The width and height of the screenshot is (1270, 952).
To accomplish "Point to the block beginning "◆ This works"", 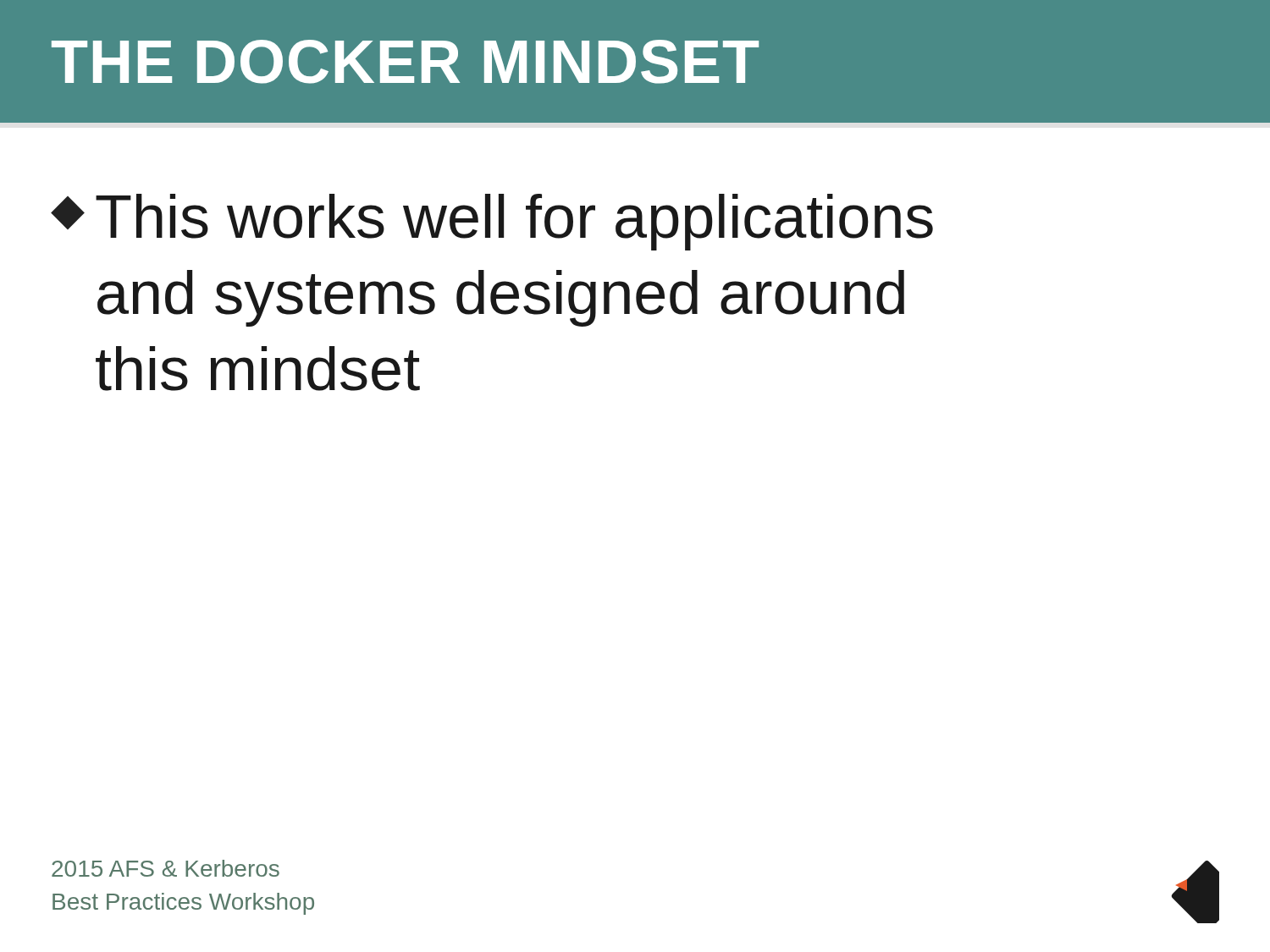I will [x=493, y=293].
